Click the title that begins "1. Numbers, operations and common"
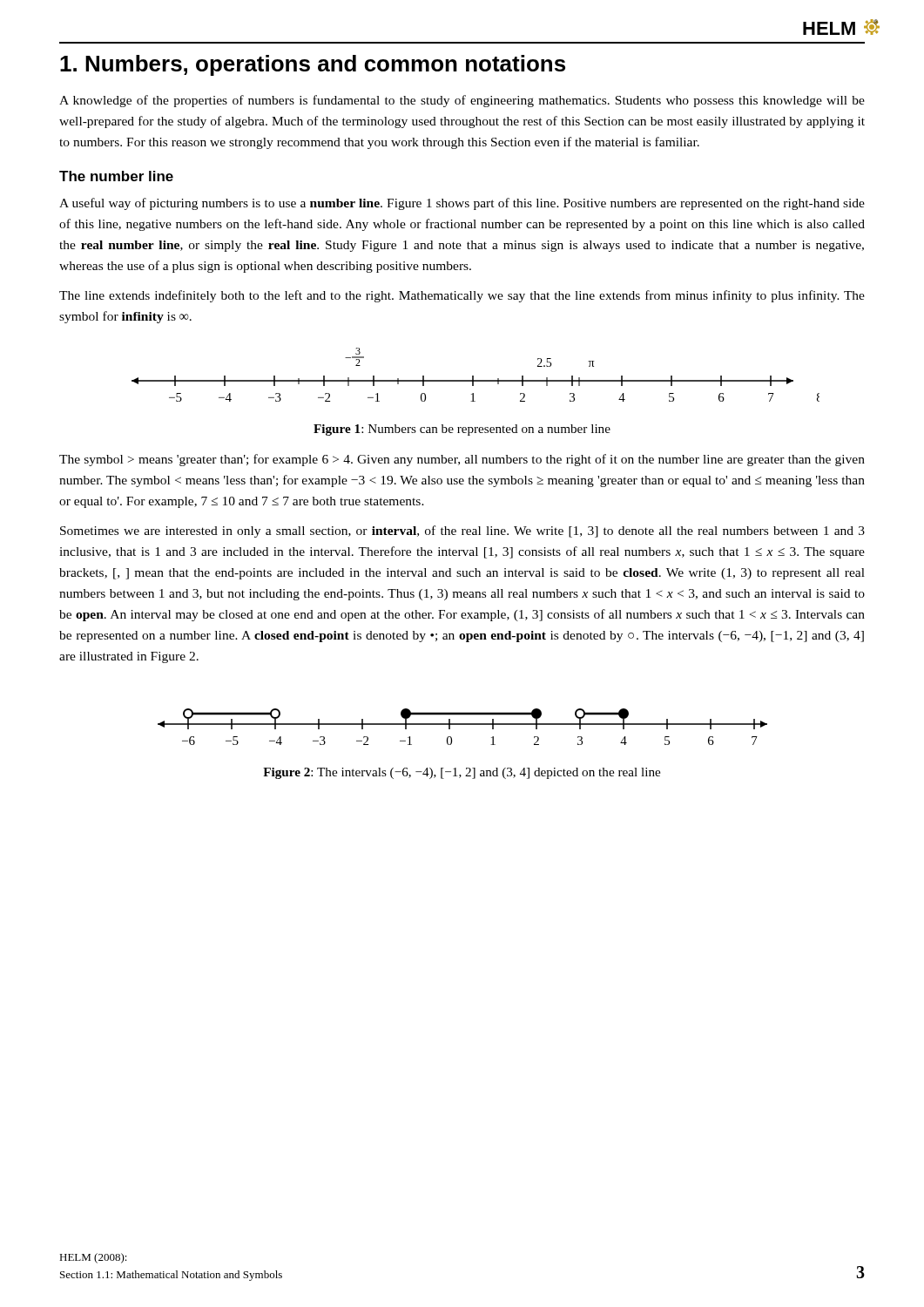Viewport: 924px width, 1307px height. click(313, 64)
